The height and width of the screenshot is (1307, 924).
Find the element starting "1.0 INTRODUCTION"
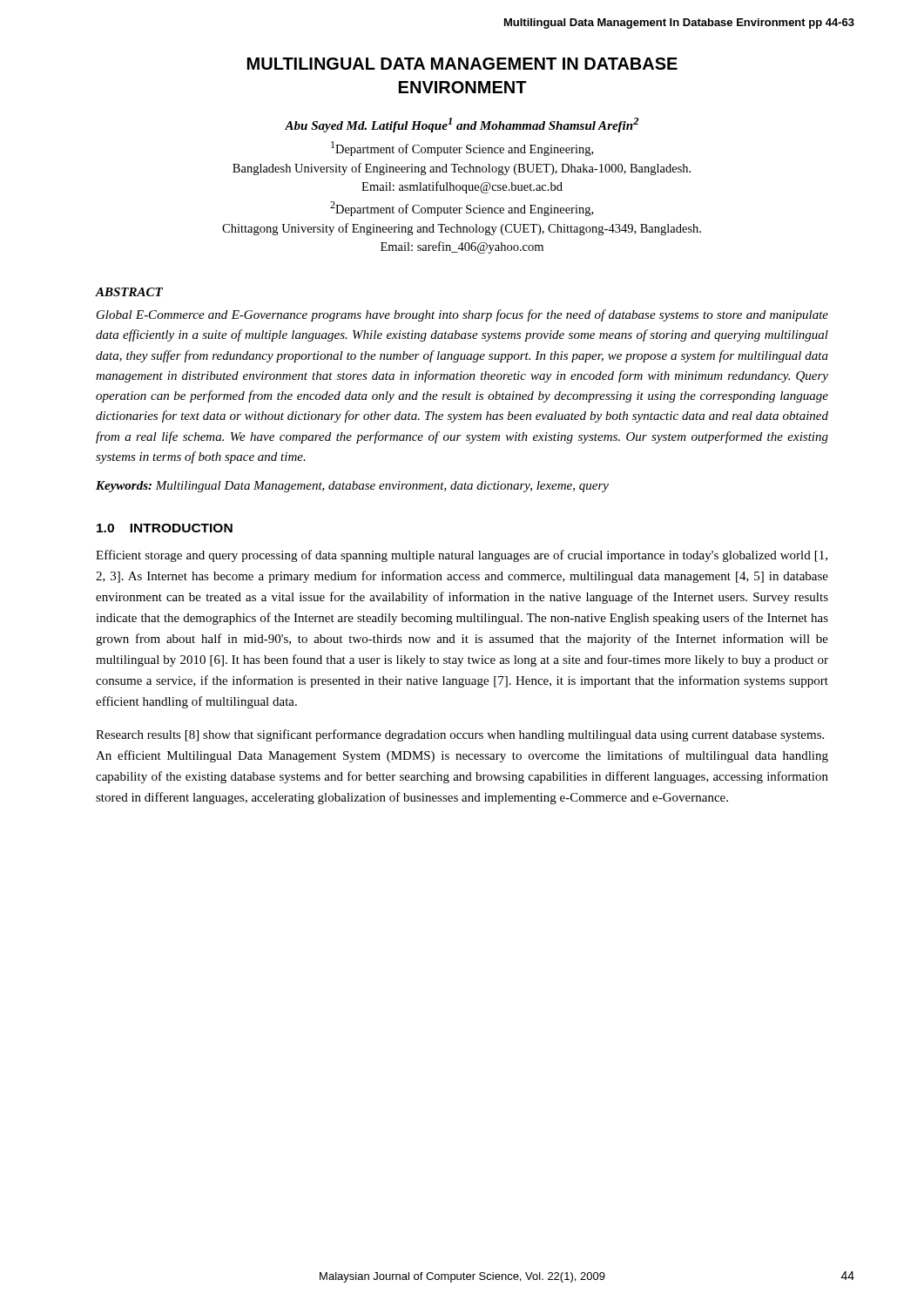[164, 527]
